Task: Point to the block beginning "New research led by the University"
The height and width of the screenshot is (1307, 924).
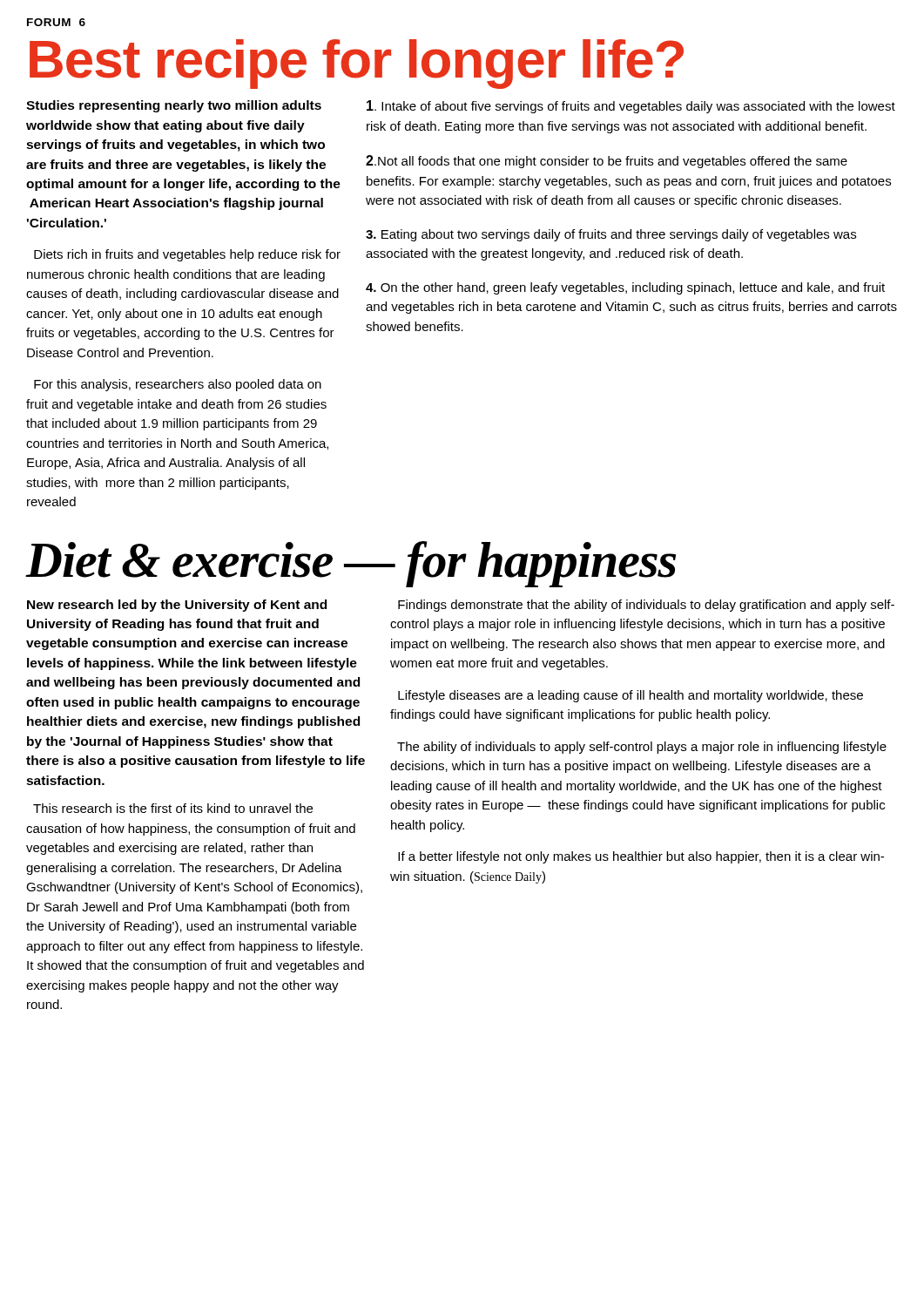Action: [196, 692]
